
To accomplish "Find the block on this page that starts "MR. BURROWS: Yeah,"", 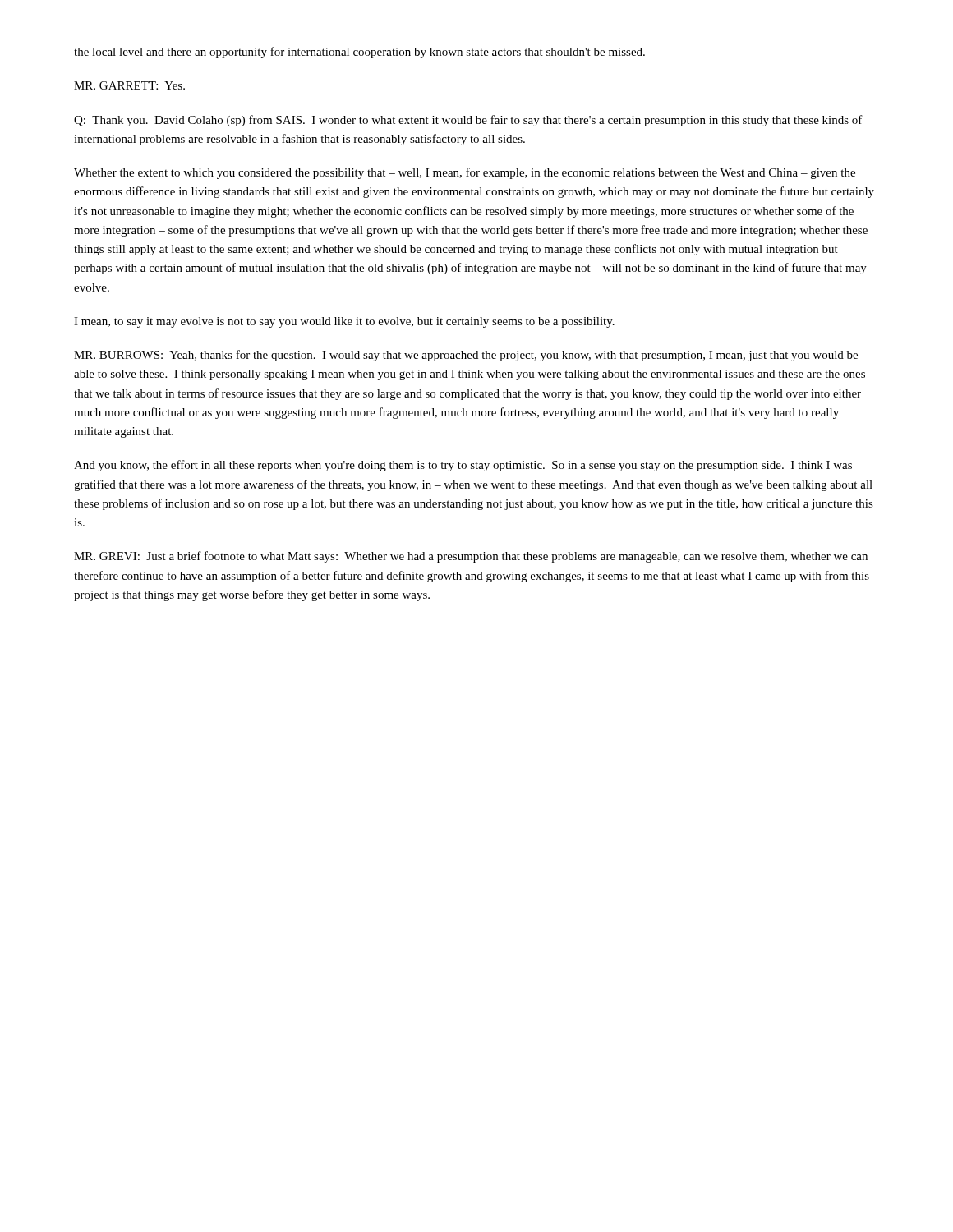I will click(470, 393).
